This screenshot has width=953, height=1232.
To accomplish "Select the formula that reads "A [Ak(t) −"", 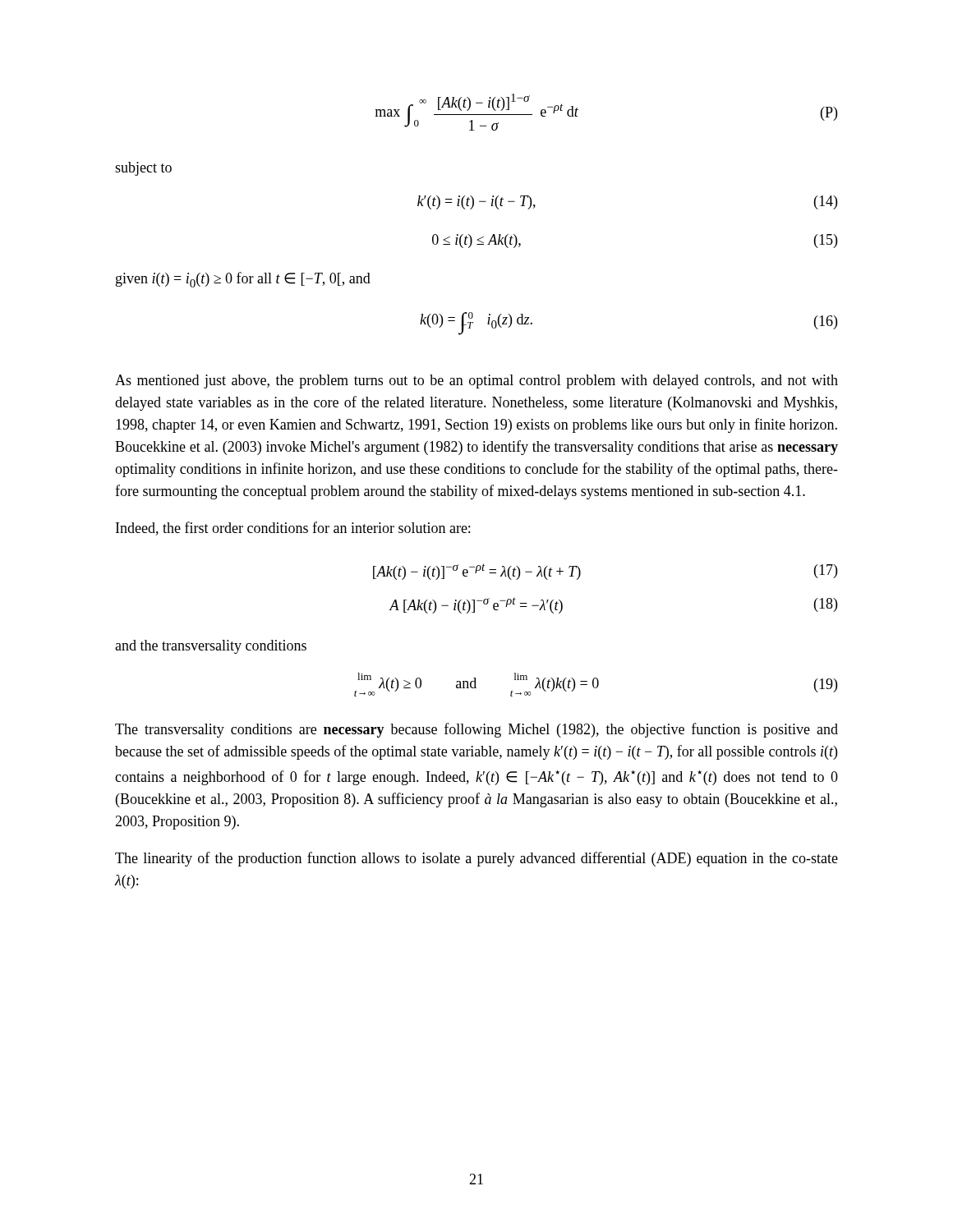I will (476, 604).
